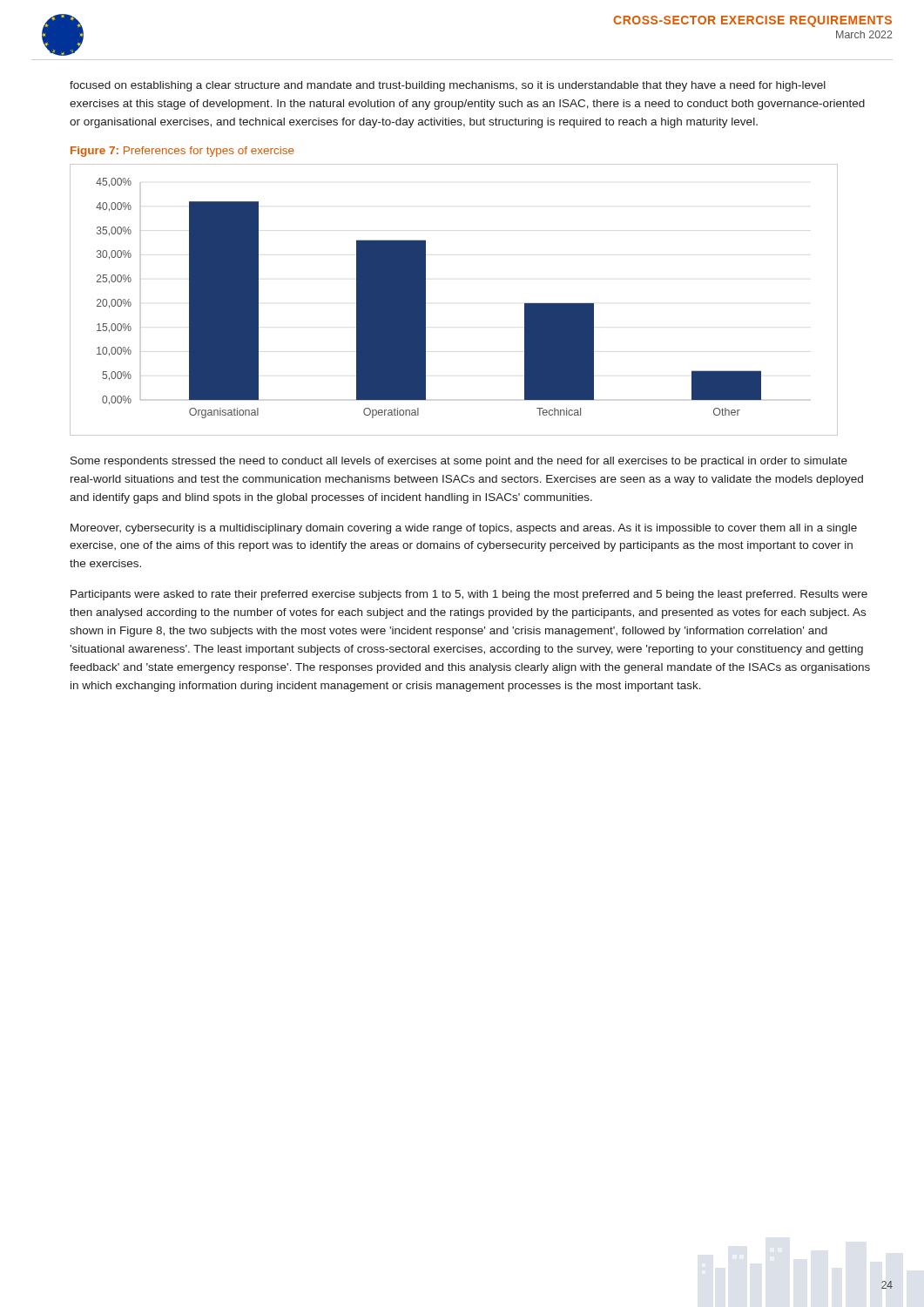Find the bar chart
The width and height of the screenshot is (924, 1307).
pyautogui.click(x=454, y=300)
